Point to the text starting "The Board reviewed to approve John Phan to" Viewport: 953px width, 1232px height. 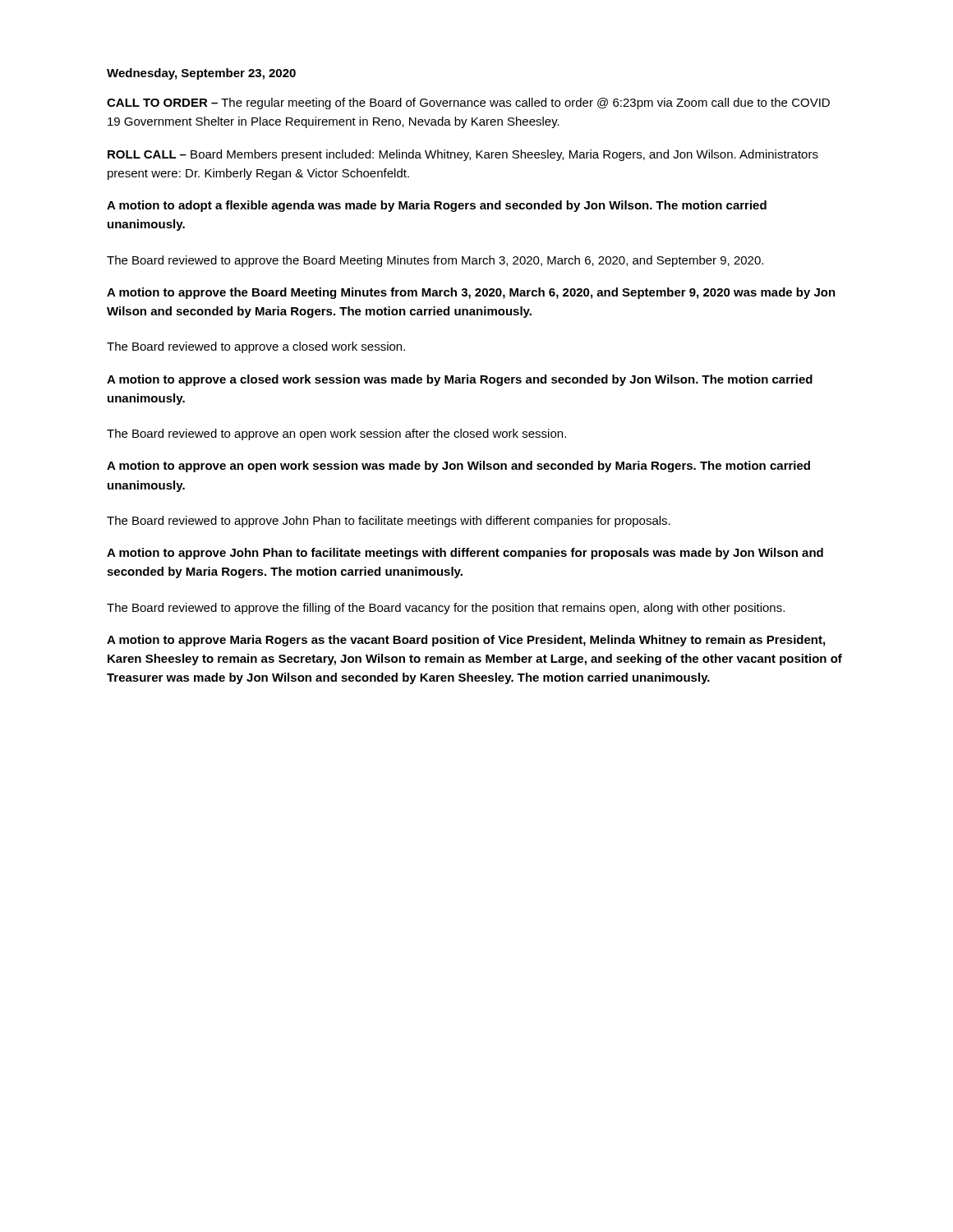389,520
